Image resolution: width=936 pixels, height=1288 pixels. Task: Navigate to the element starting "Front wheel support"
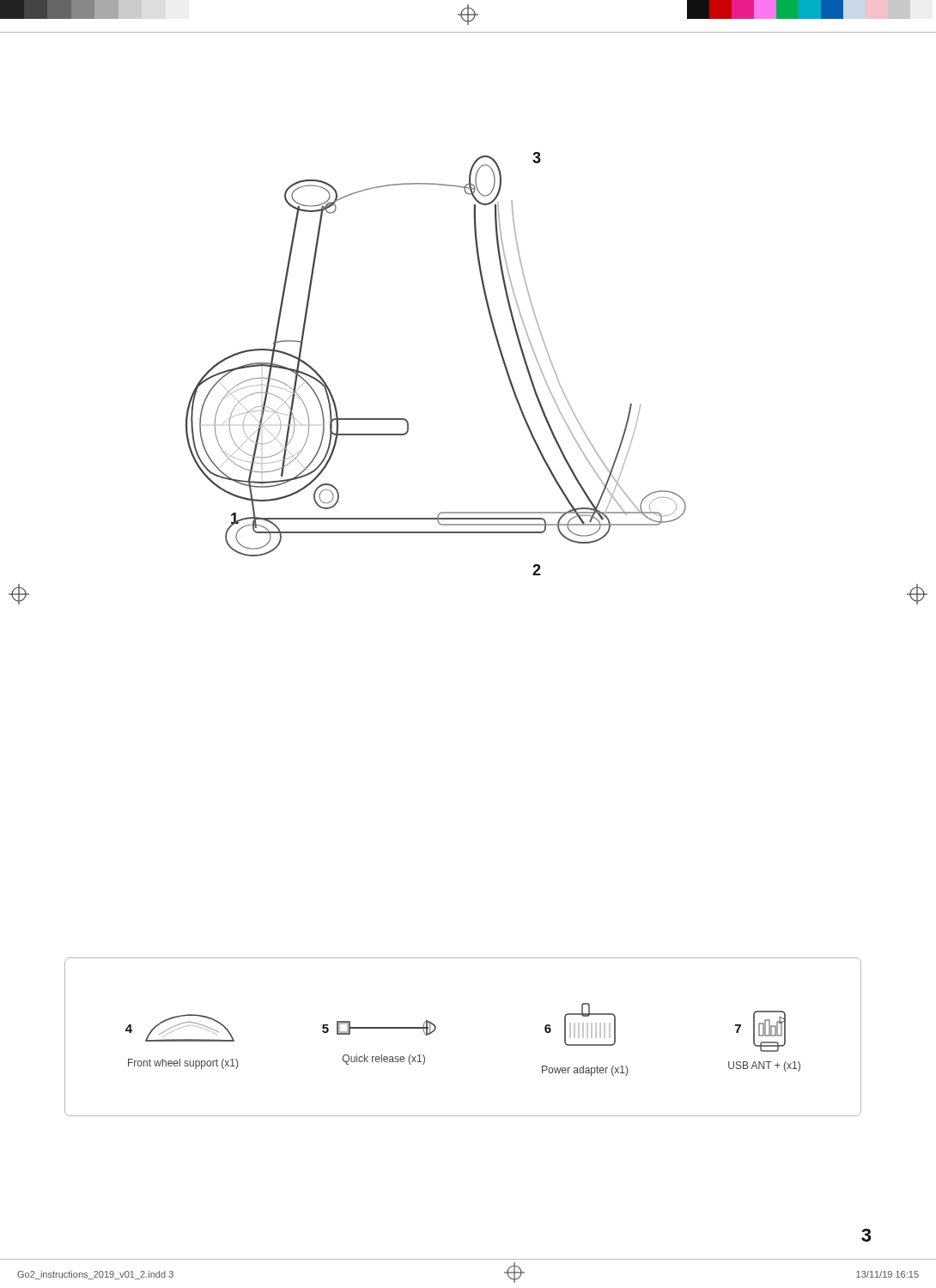(183, 1063)
